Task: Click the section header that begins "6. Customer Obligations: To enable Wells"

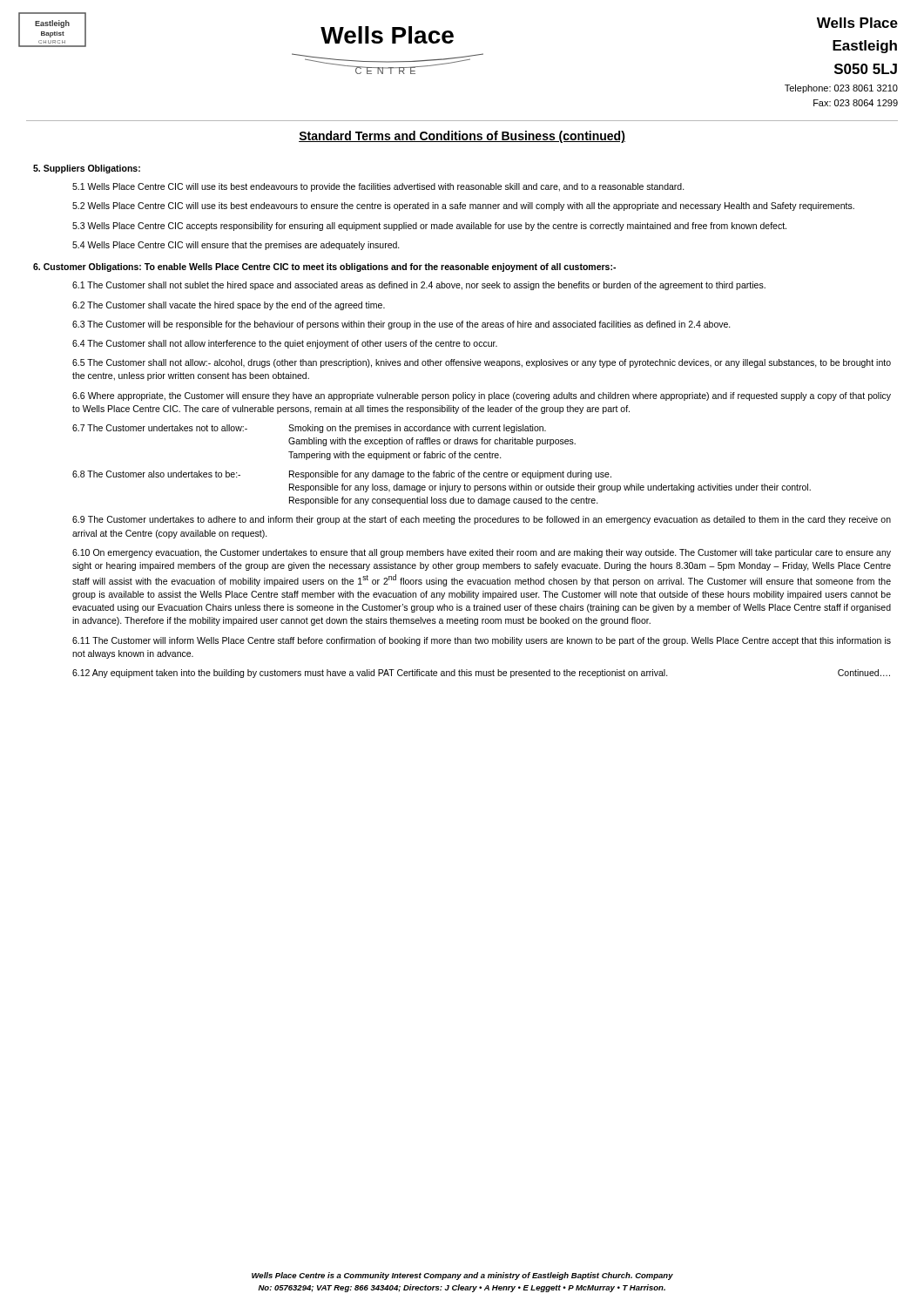Action: coord(325,267)
